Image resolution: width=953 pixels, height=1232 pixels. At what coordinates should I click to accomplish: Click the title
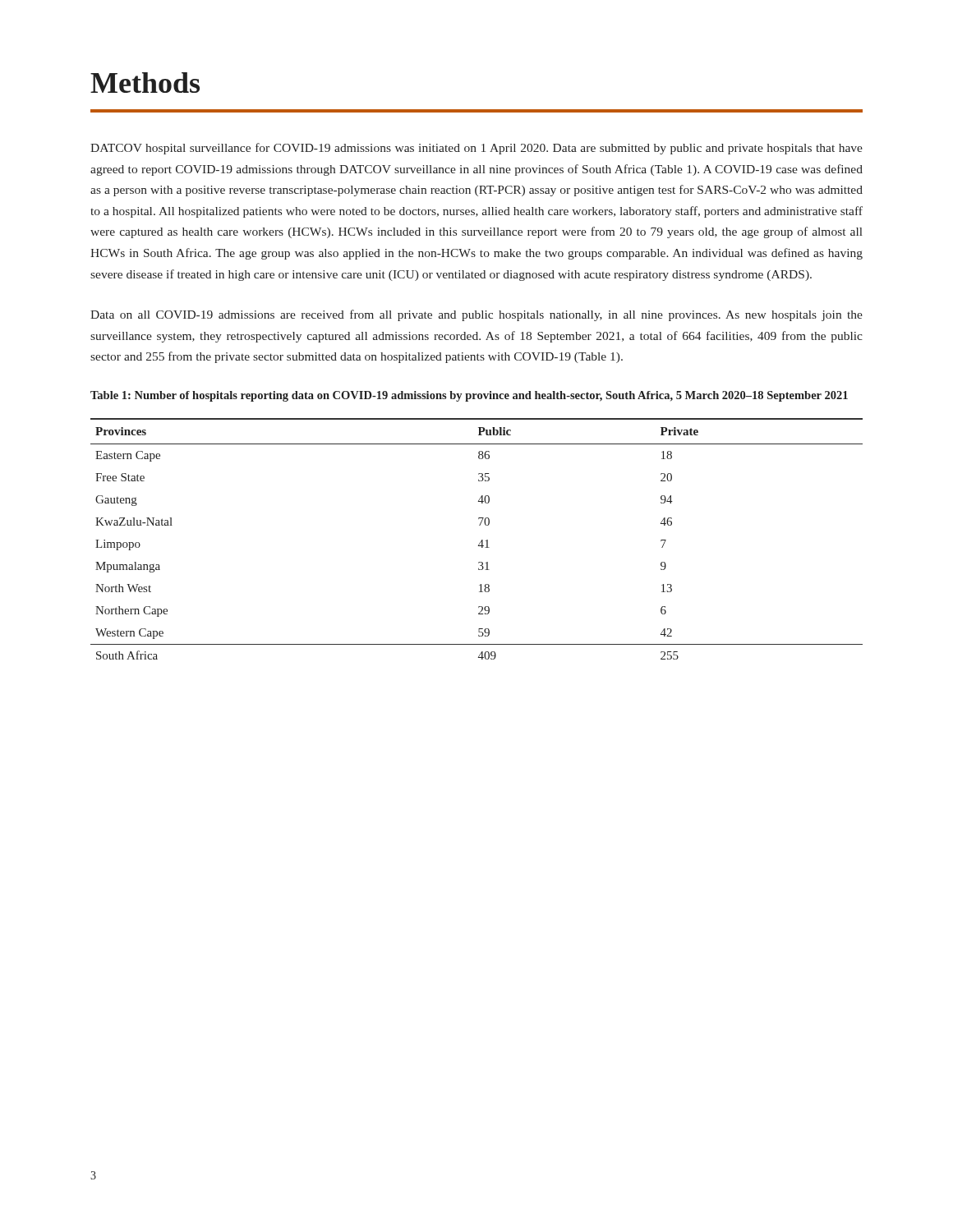pos(476,83)
